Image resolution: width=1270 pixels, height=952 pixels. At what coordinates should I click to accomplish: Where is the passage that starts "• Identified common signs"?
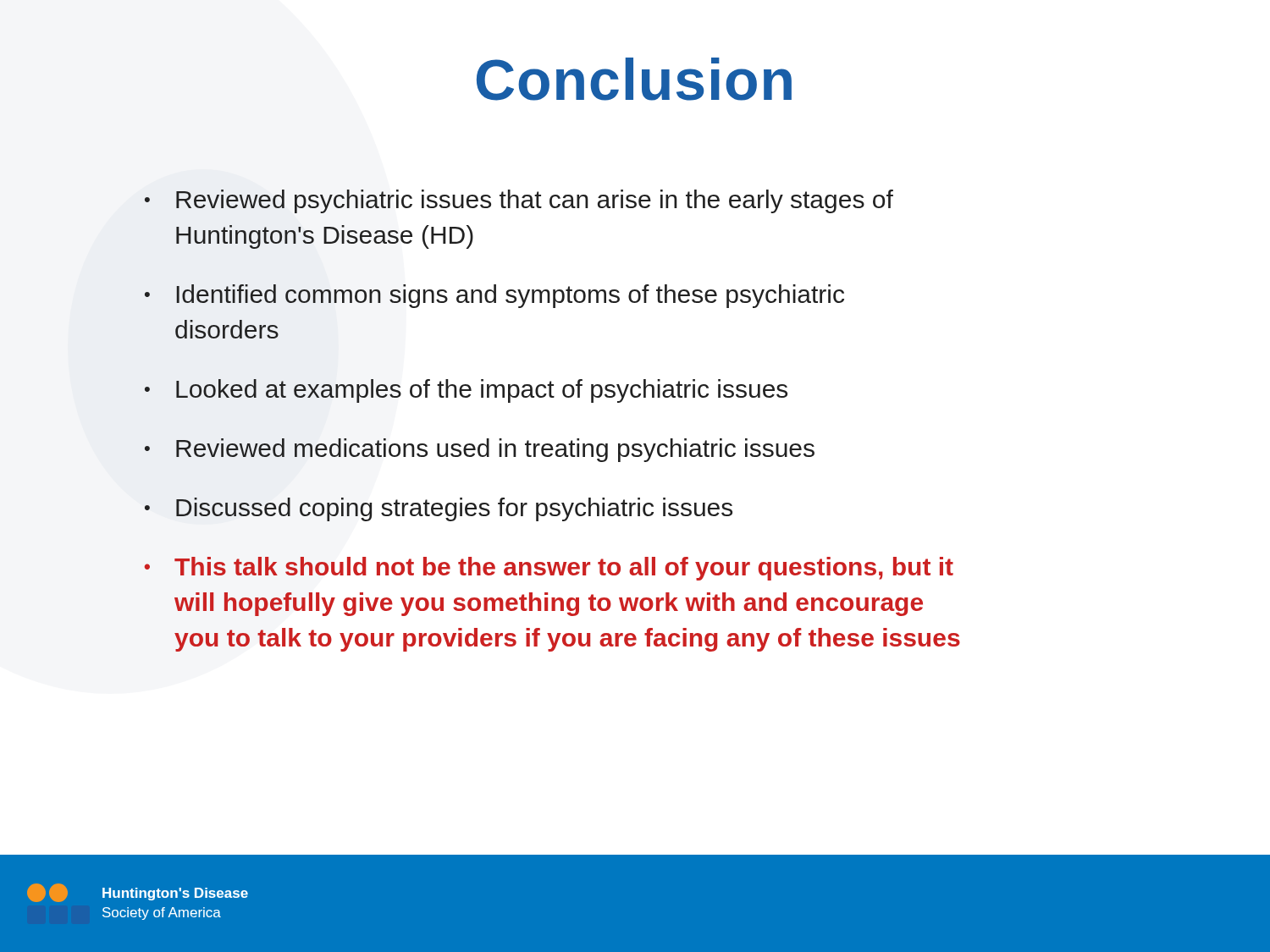(494, 312)
